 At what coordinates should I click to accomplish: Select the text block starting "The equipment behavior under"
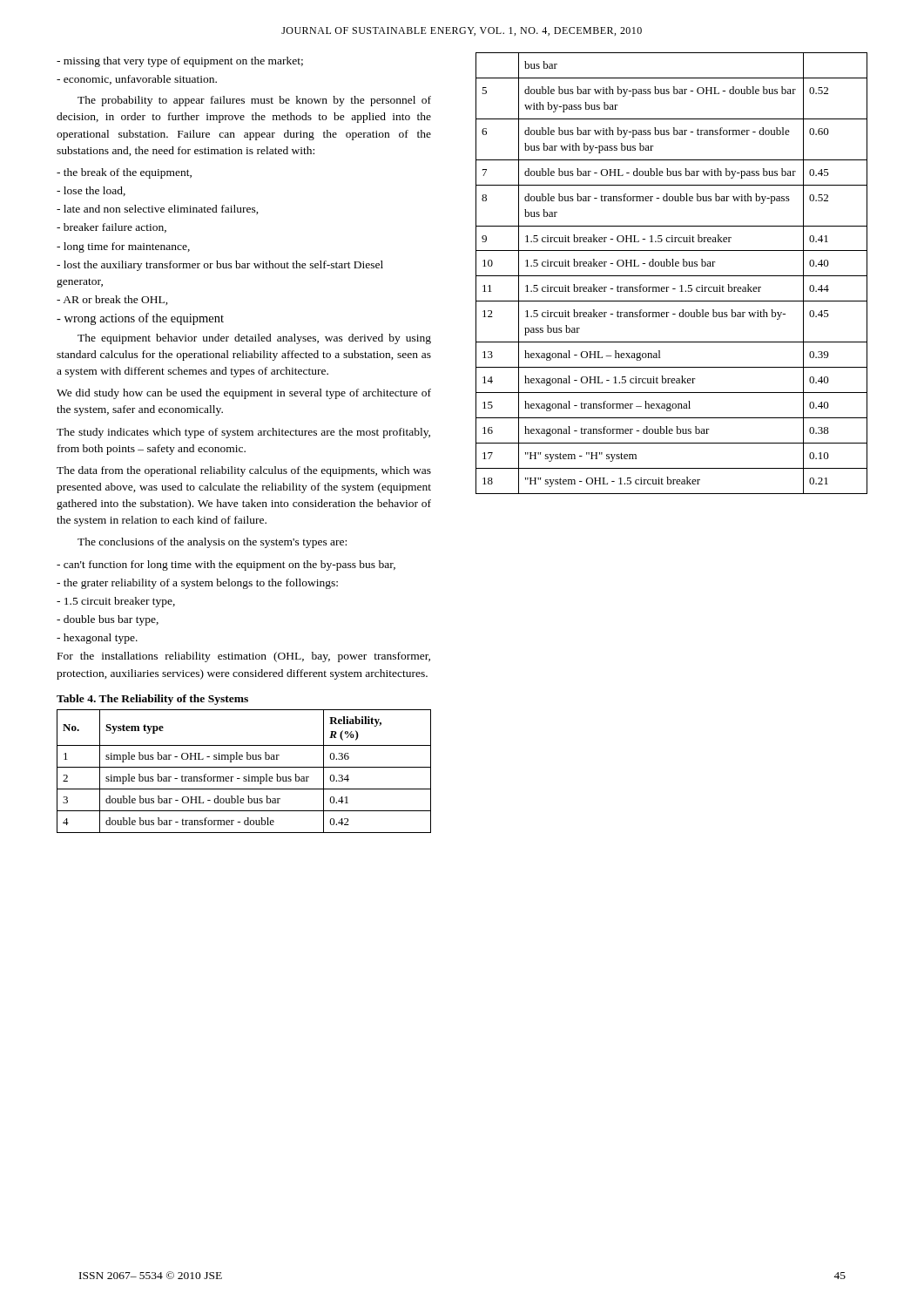tap(244, 440)
